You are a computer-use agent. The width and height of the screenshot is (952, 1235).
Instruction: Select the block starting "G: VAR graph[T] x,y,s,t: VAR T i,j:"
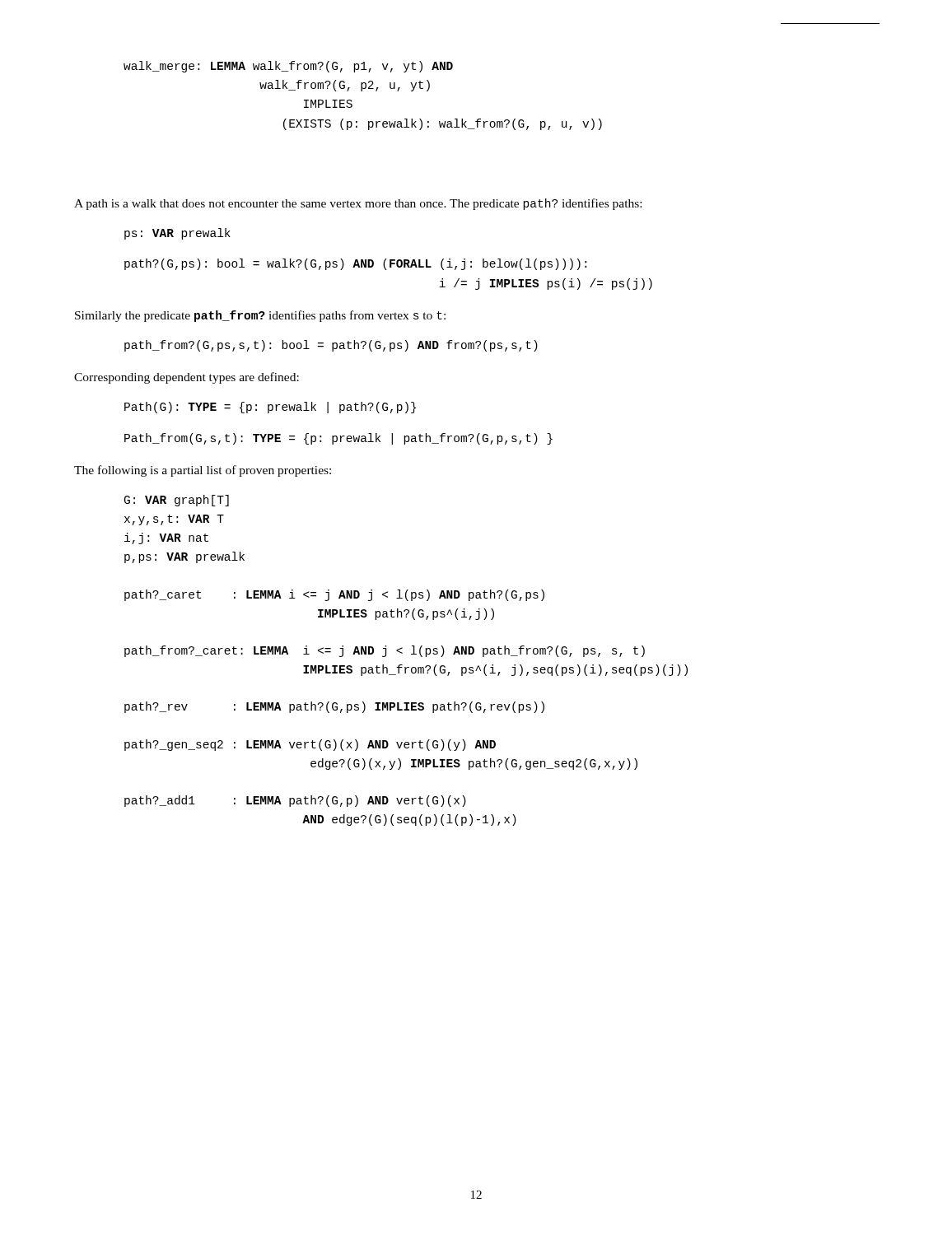(177, 501)
